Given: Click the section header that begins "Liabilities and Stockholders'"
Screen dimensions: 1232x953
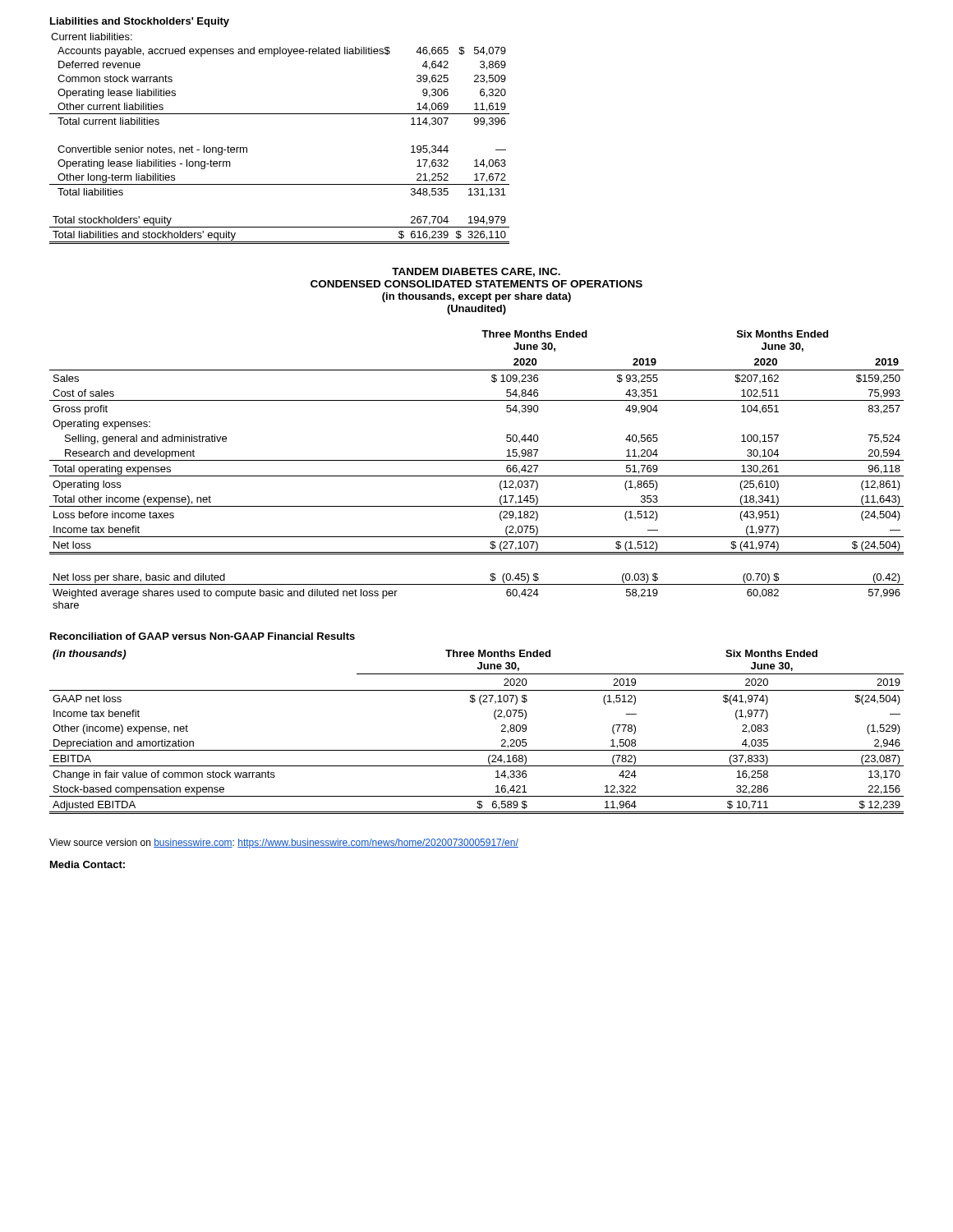Looking at the screenshot, I should (139, 21).
